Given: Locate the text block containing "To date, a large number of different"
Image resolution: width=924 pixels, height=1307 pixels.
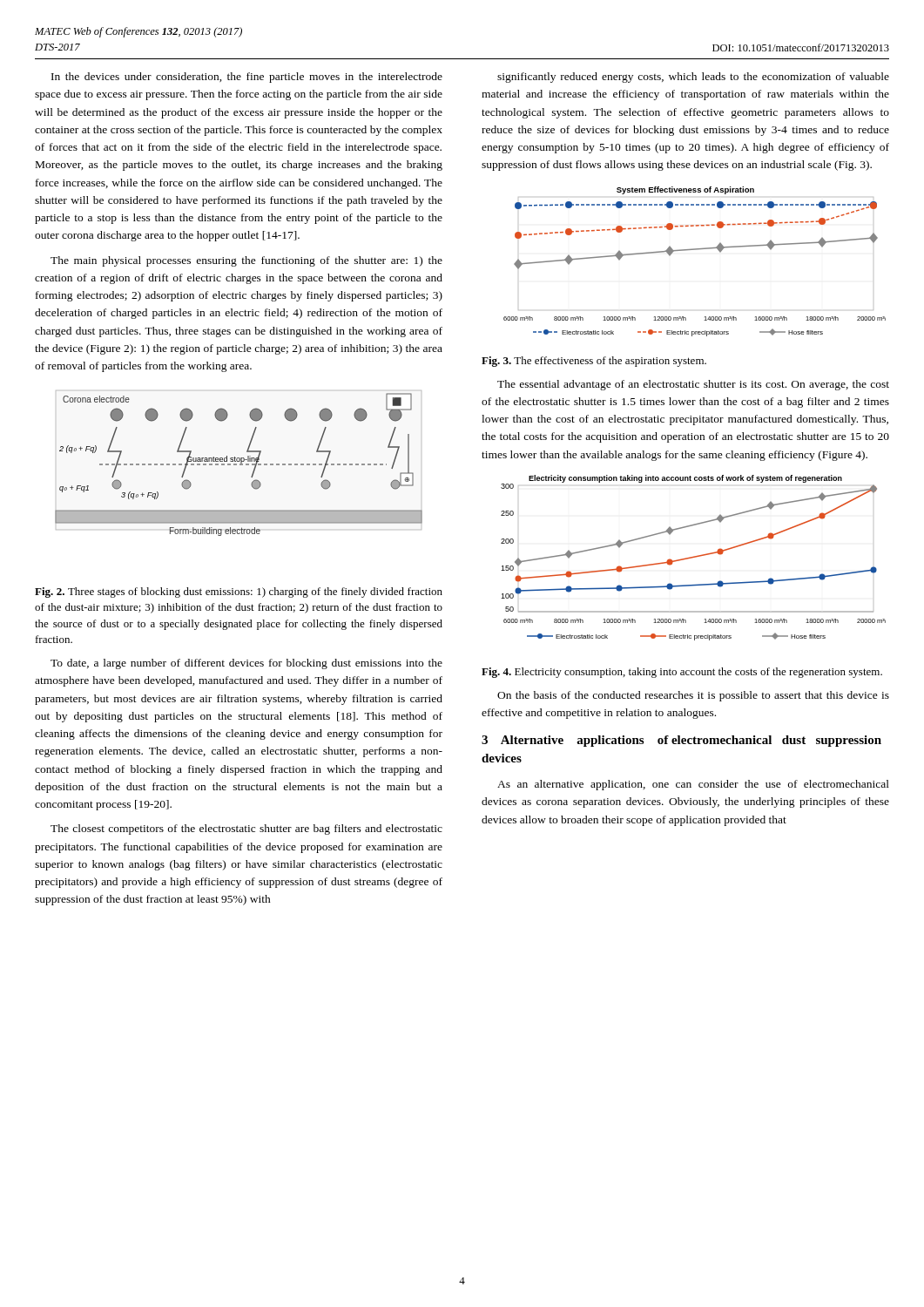Looking at the screenshot, I should tap(239, 734).
